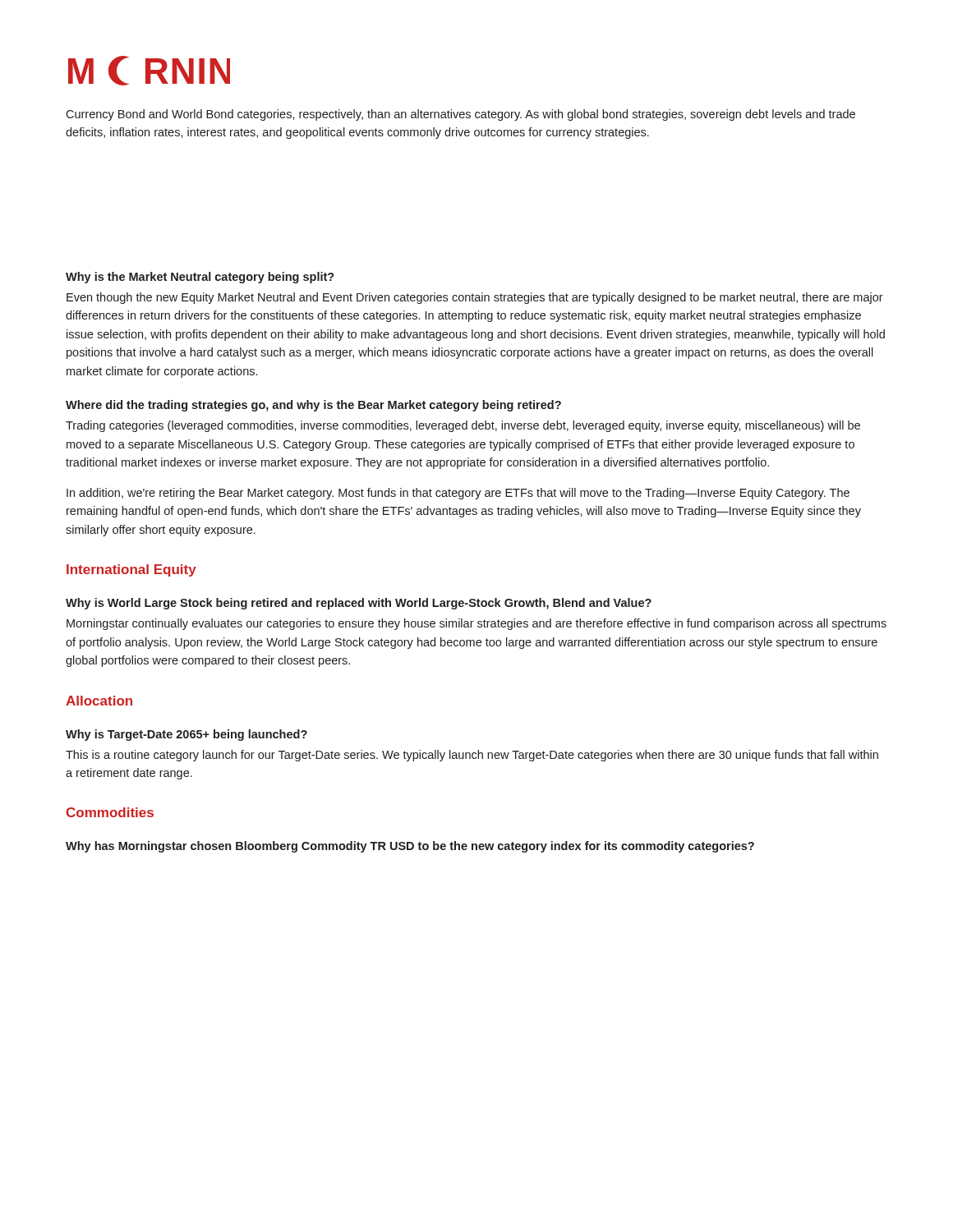This screenshot has height=1232, width=953.
Task: Locate the block of text that opens with "This is a"
Action: (472, 764)
